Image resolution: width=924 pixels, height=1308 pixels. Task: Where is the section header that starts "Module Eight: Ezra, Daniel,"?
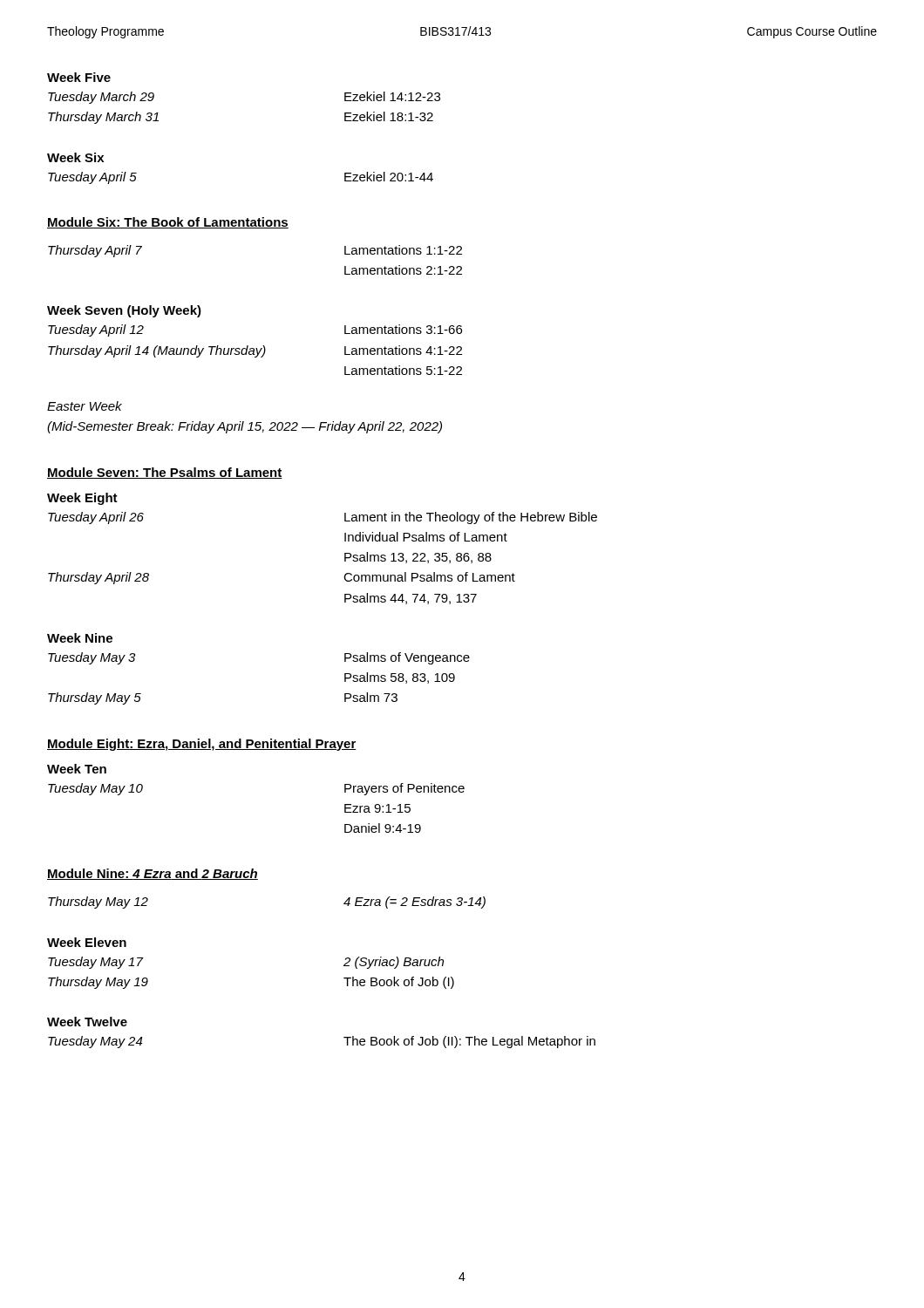tap(201, 743)
